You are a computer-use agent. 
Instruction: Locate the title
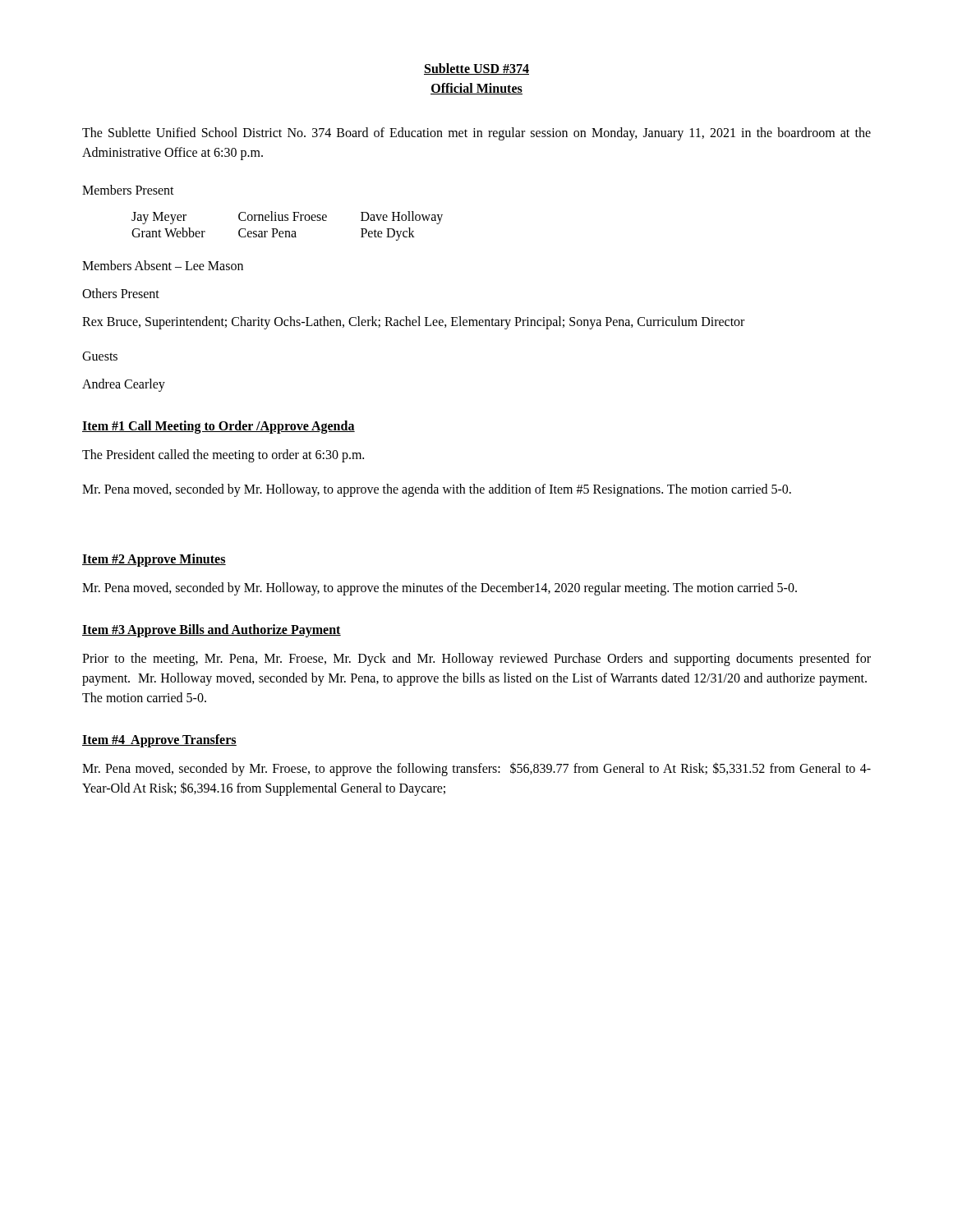[x=476, y=79]
